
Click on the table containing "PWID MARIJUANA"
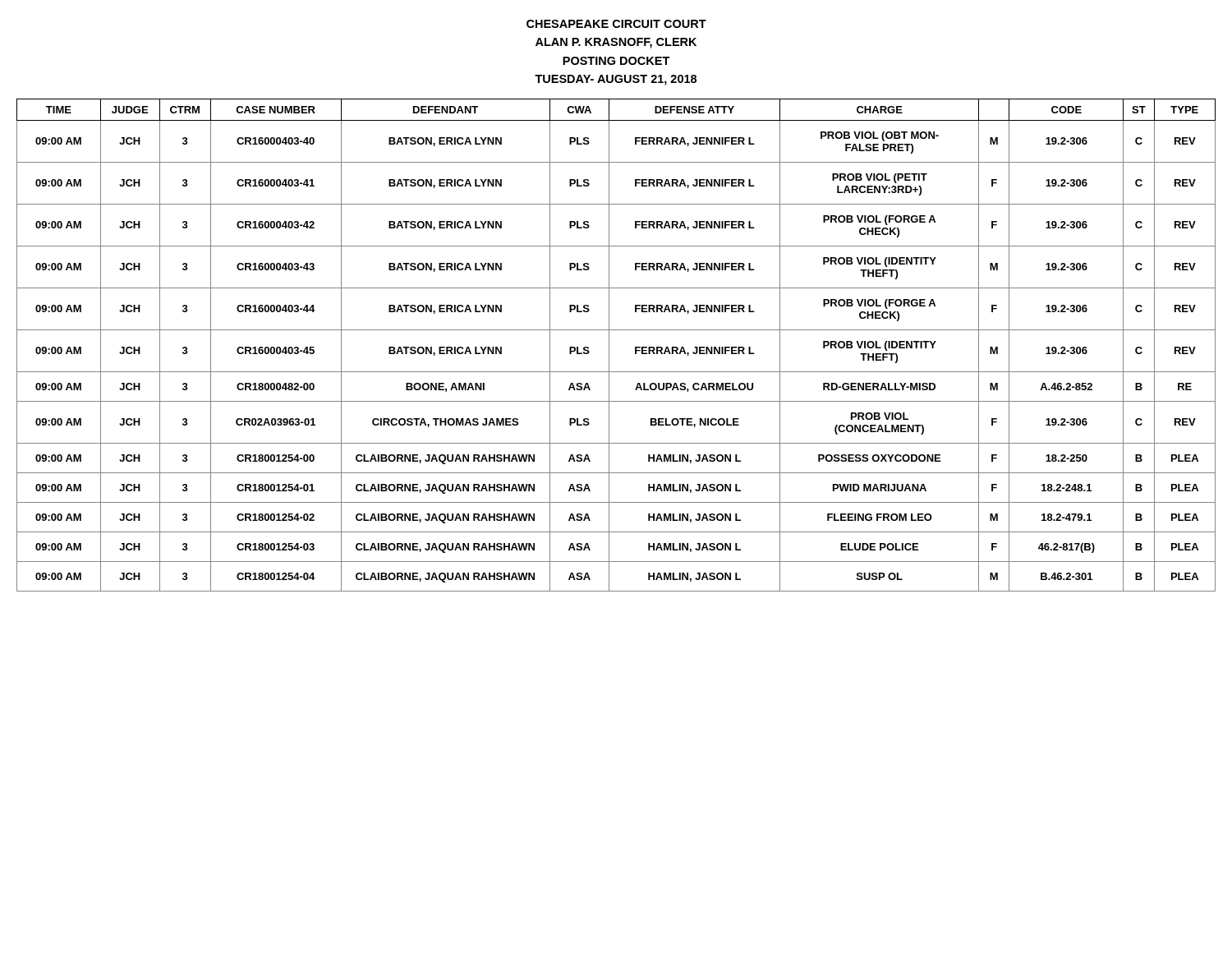point(616,345)
